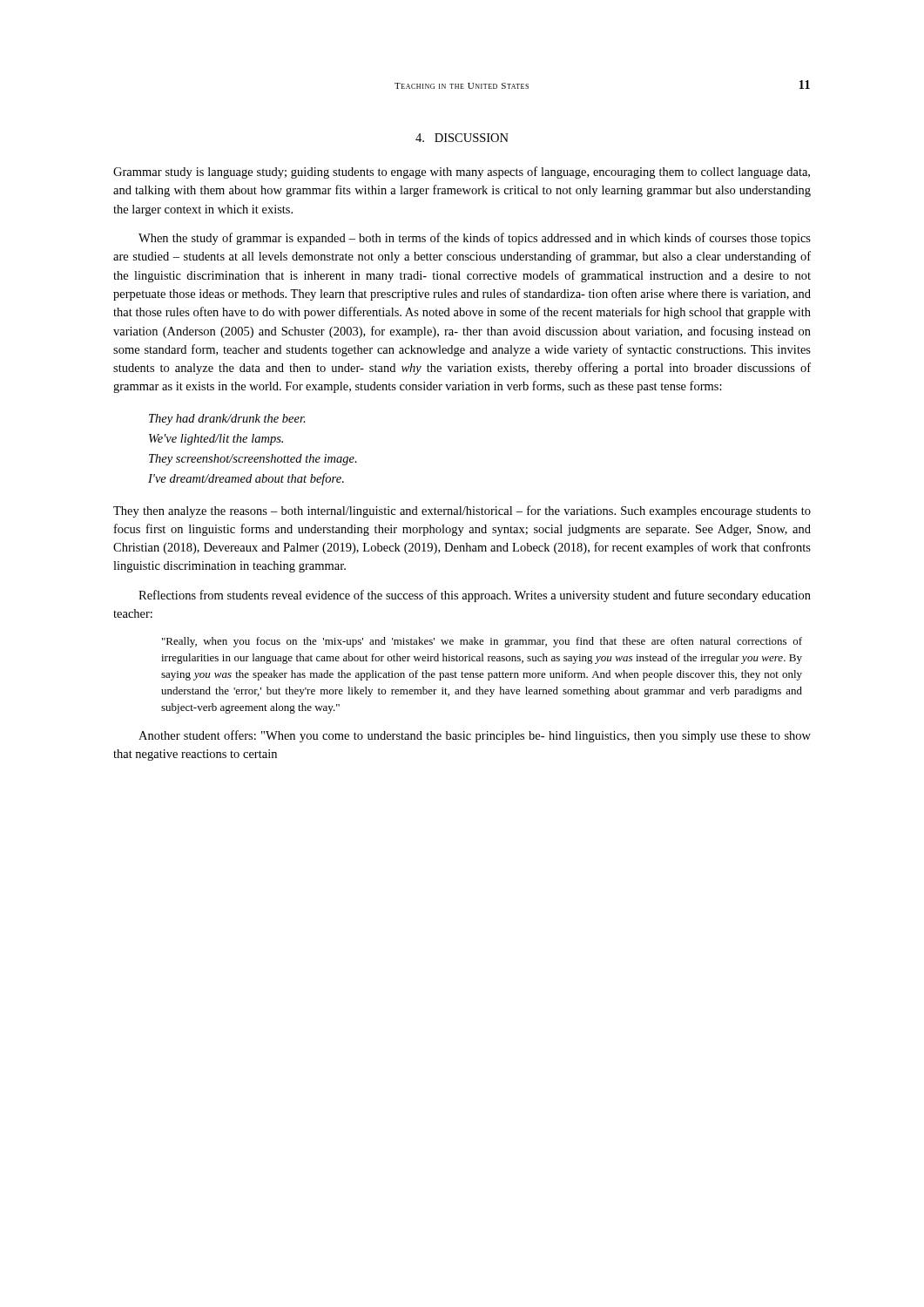This screenshot has height=1307, width=924.
Task: Find the passage starting "Reflections from students reveal"
Action: coord(462,604)
